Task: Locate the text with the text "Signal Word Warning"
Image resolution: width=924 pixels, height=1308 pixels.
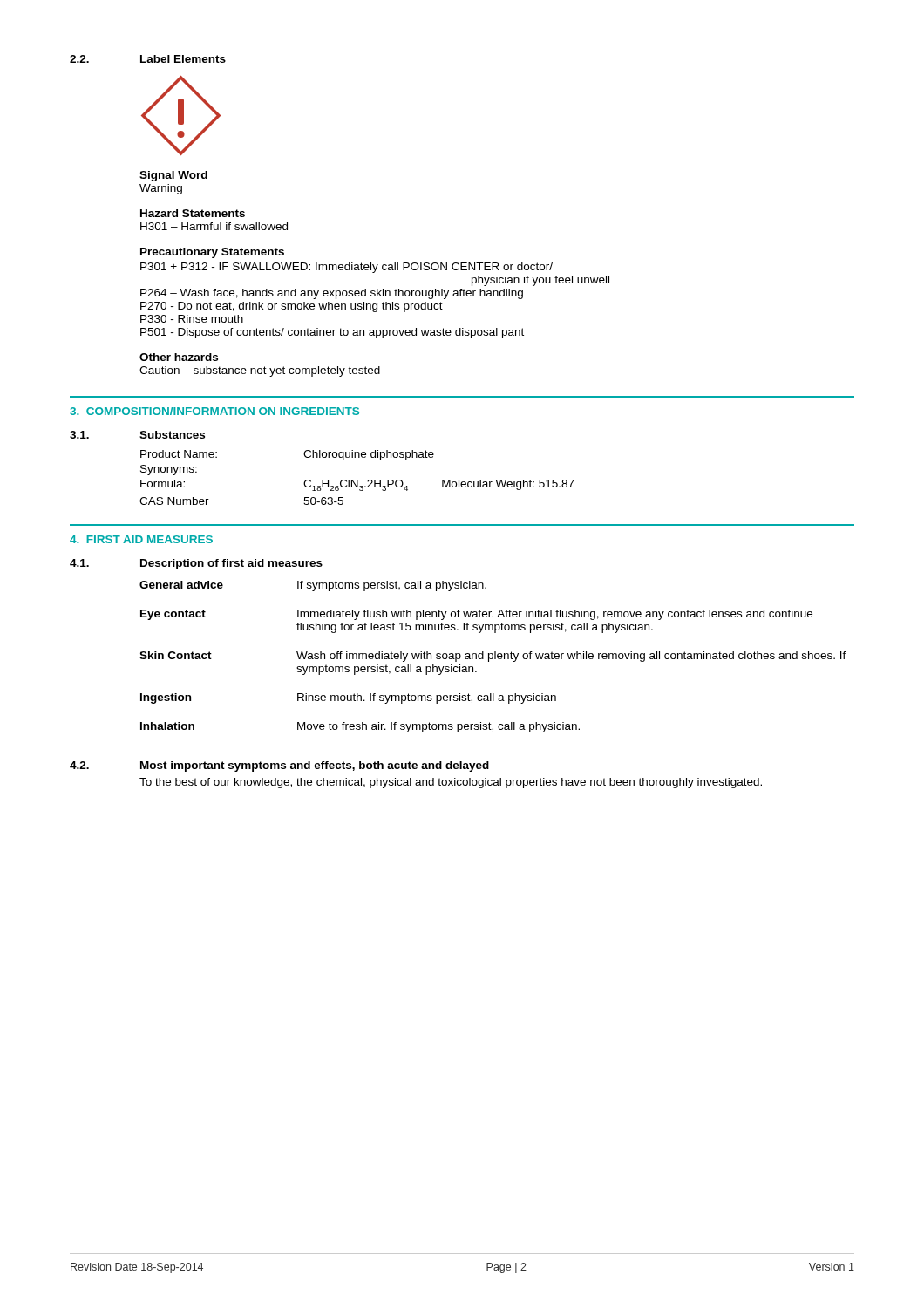Action: tap(173, 176)
